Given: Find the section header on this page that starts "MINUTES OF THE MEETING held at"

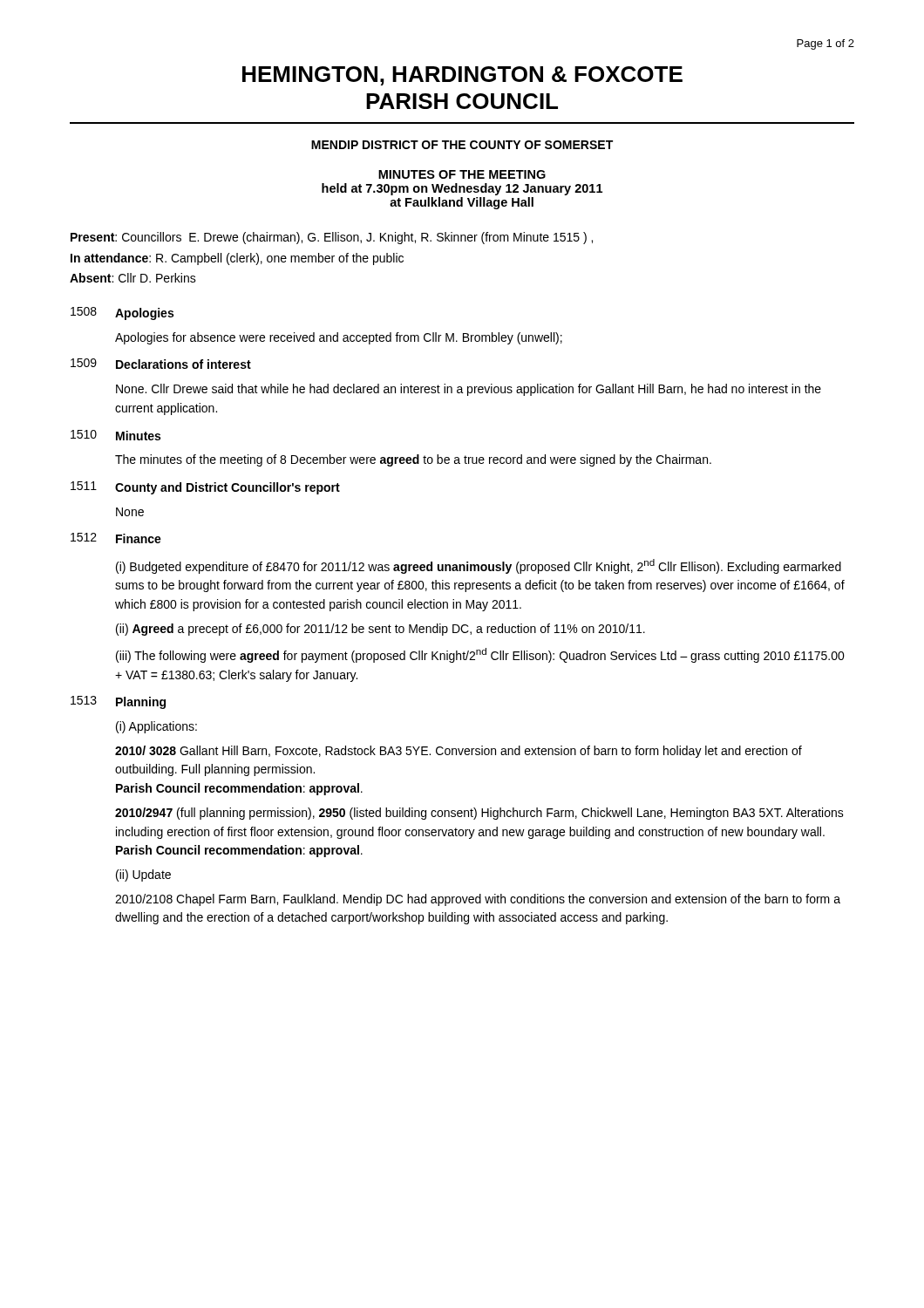Looking at the screenshot, I should (462, 188).
